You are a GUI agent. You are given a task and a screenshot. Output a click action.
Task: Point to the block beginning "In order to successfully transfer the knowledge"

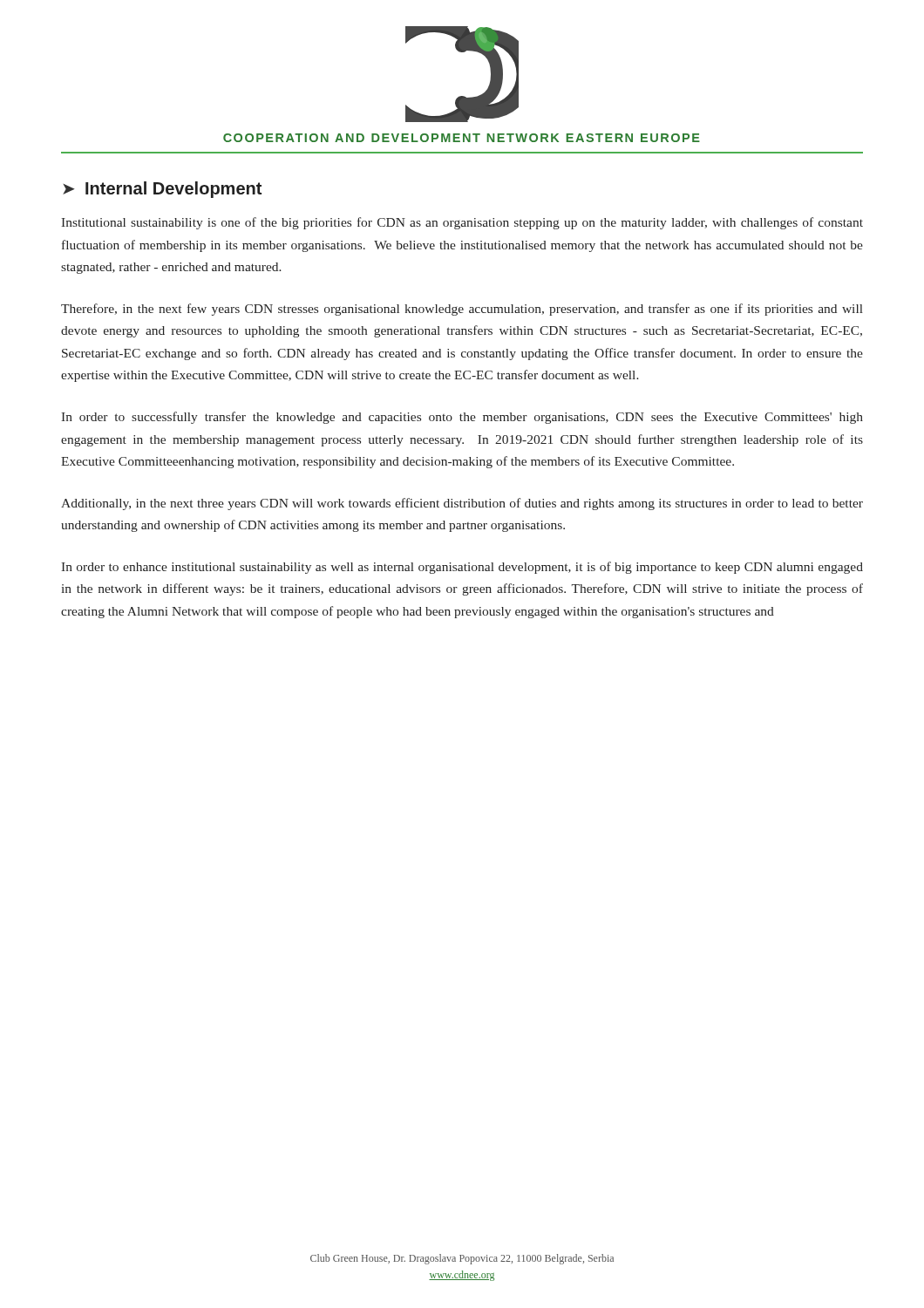click(x=462, y=439)
